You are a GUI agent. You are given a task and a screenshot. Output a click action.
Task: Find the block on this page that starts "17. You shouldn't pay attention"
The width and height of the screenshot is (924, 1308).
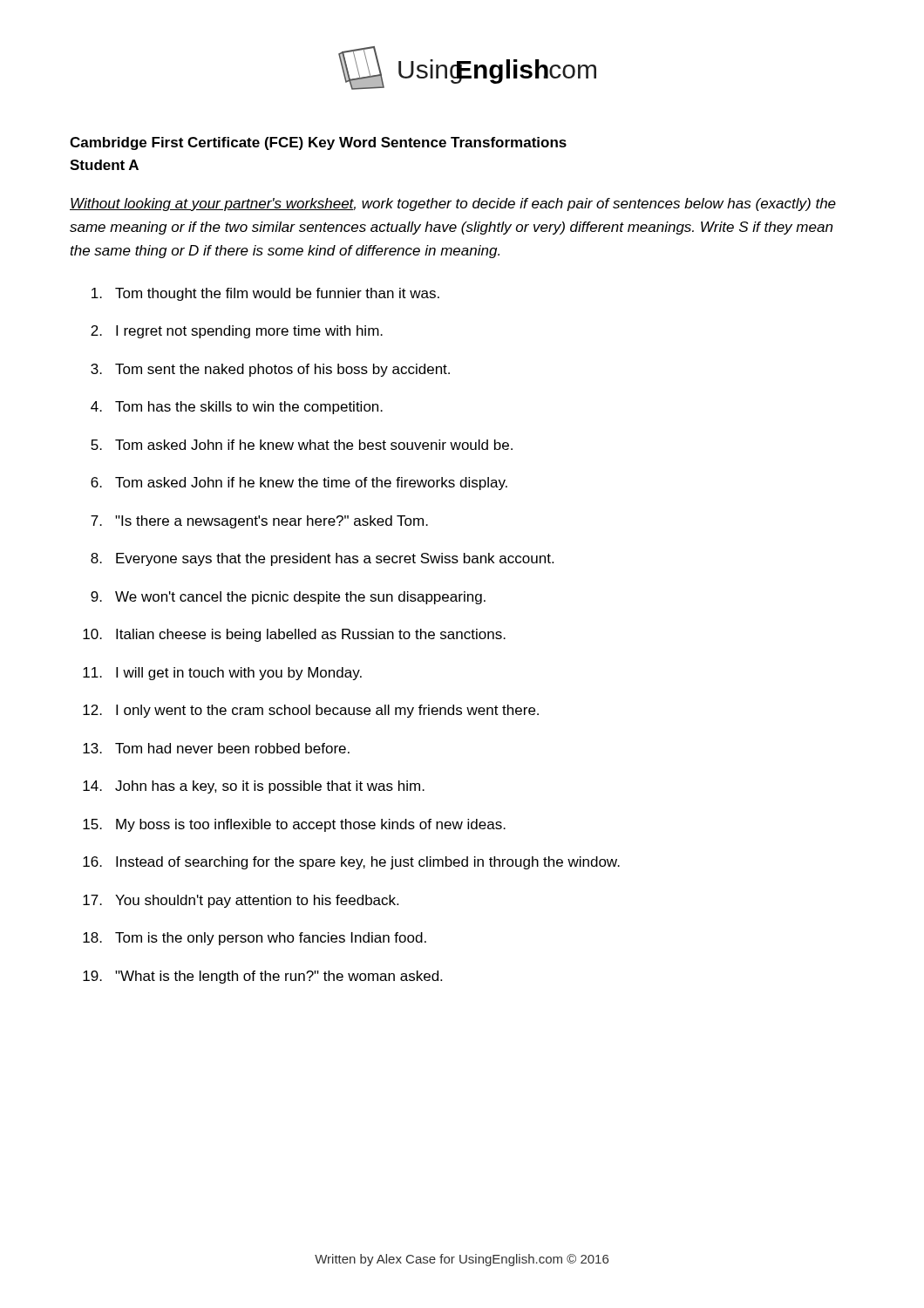[241, 901]
